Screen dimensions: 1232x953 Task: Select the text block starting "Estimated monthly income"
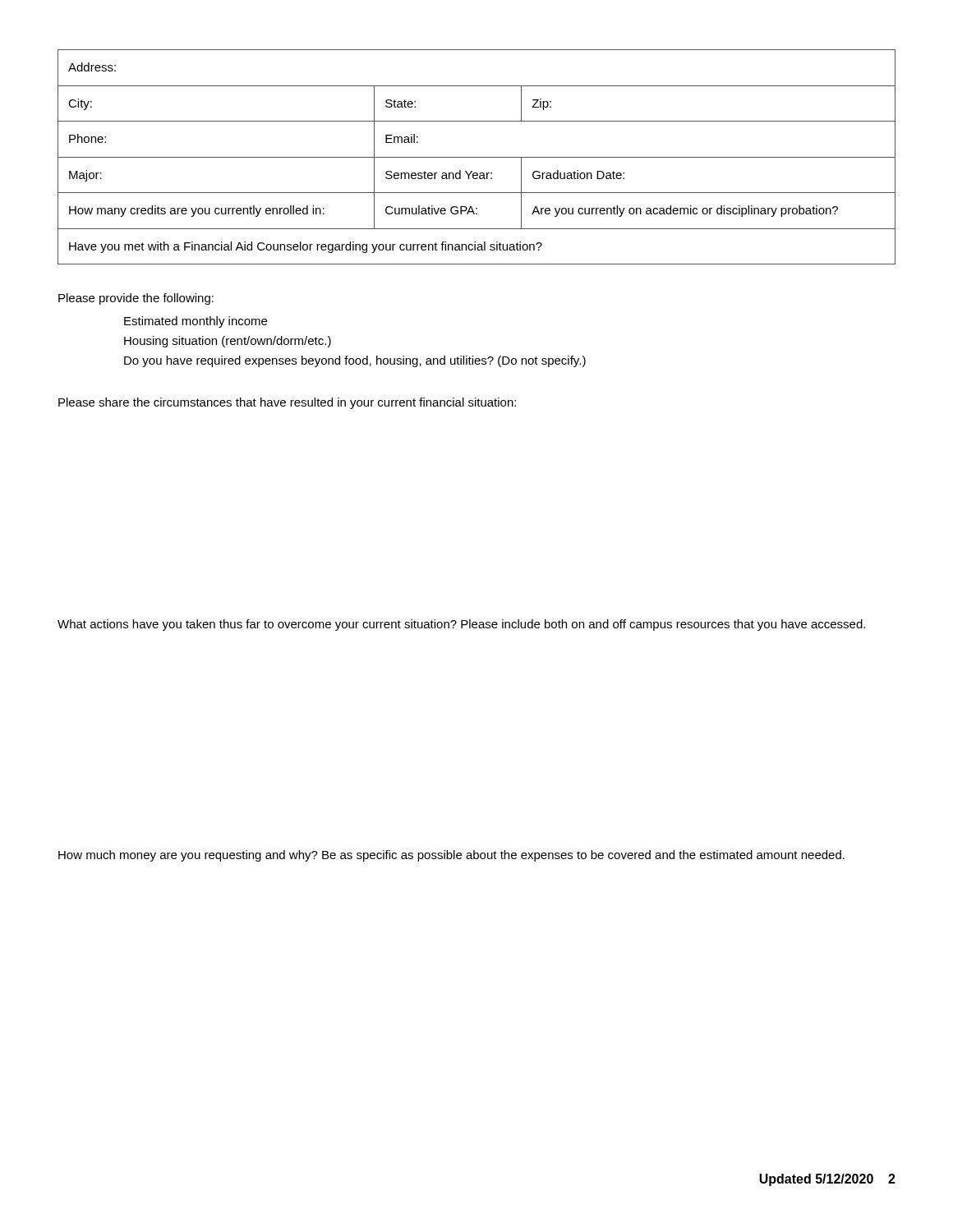click(196, 320)
